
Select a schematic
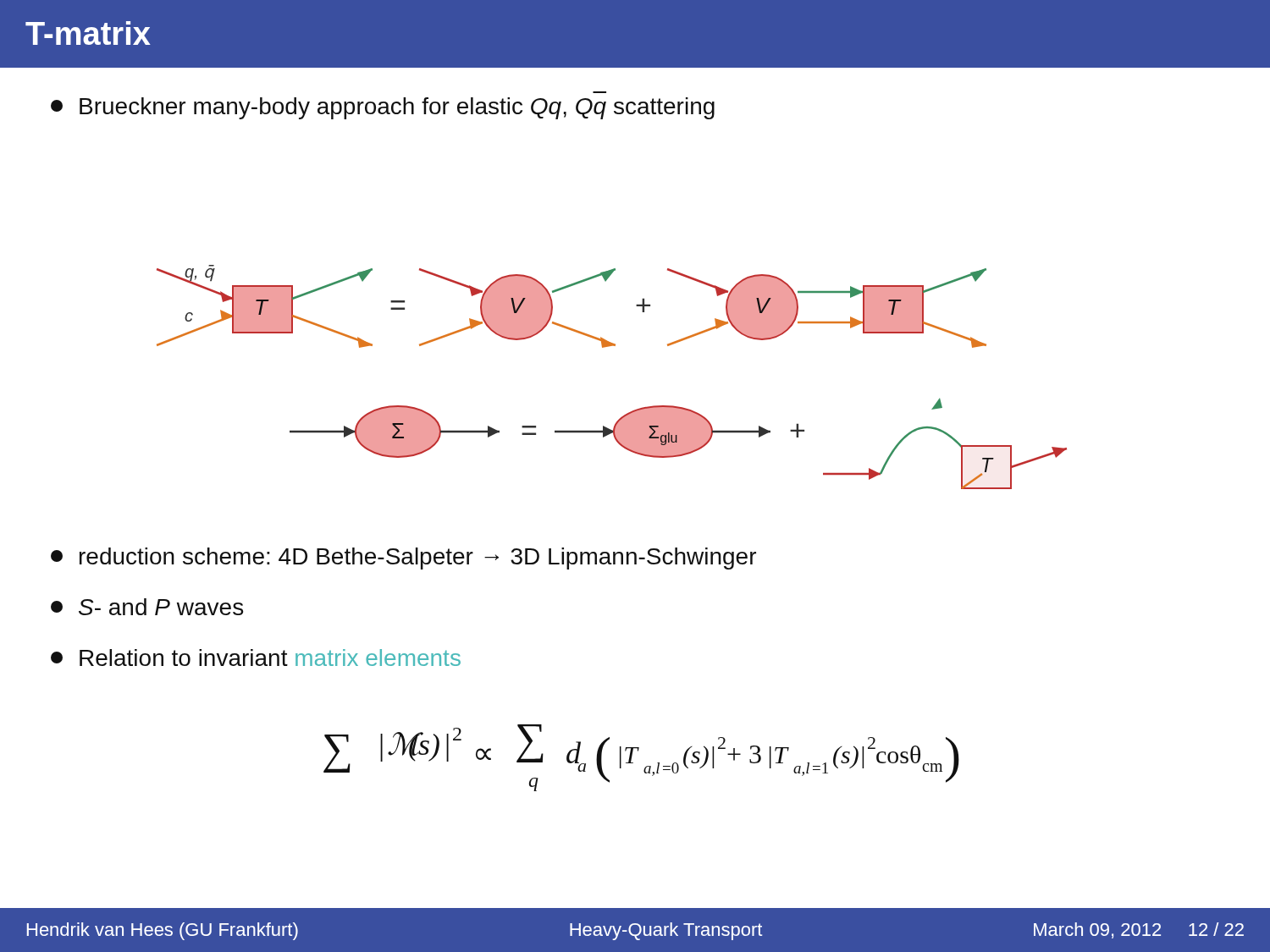635,334
